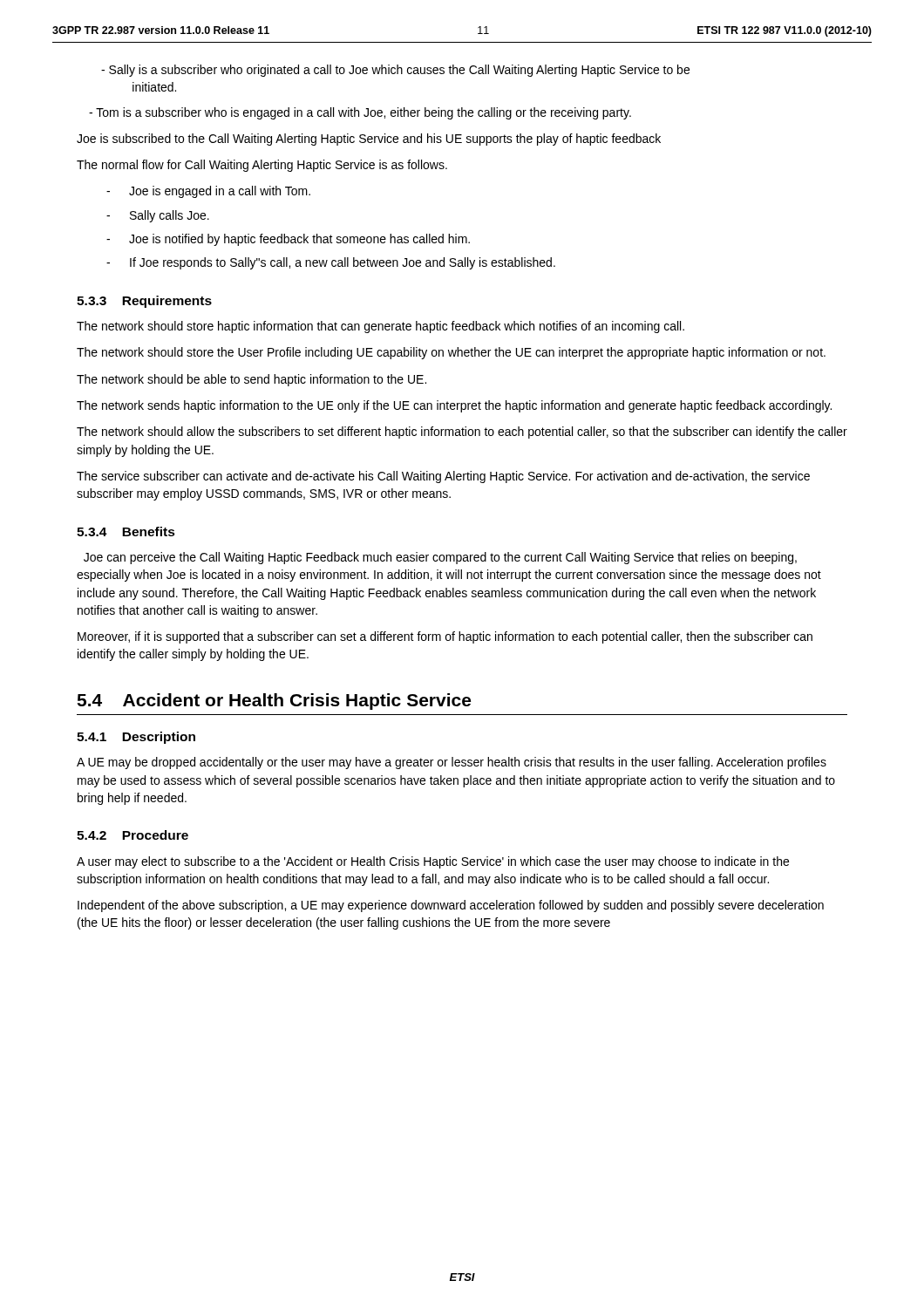Viewport: 924px width, 1308px height.
Task: Find the block on this page that starts "The network sends haptic information to"
Action: click(x=462, y=406)
